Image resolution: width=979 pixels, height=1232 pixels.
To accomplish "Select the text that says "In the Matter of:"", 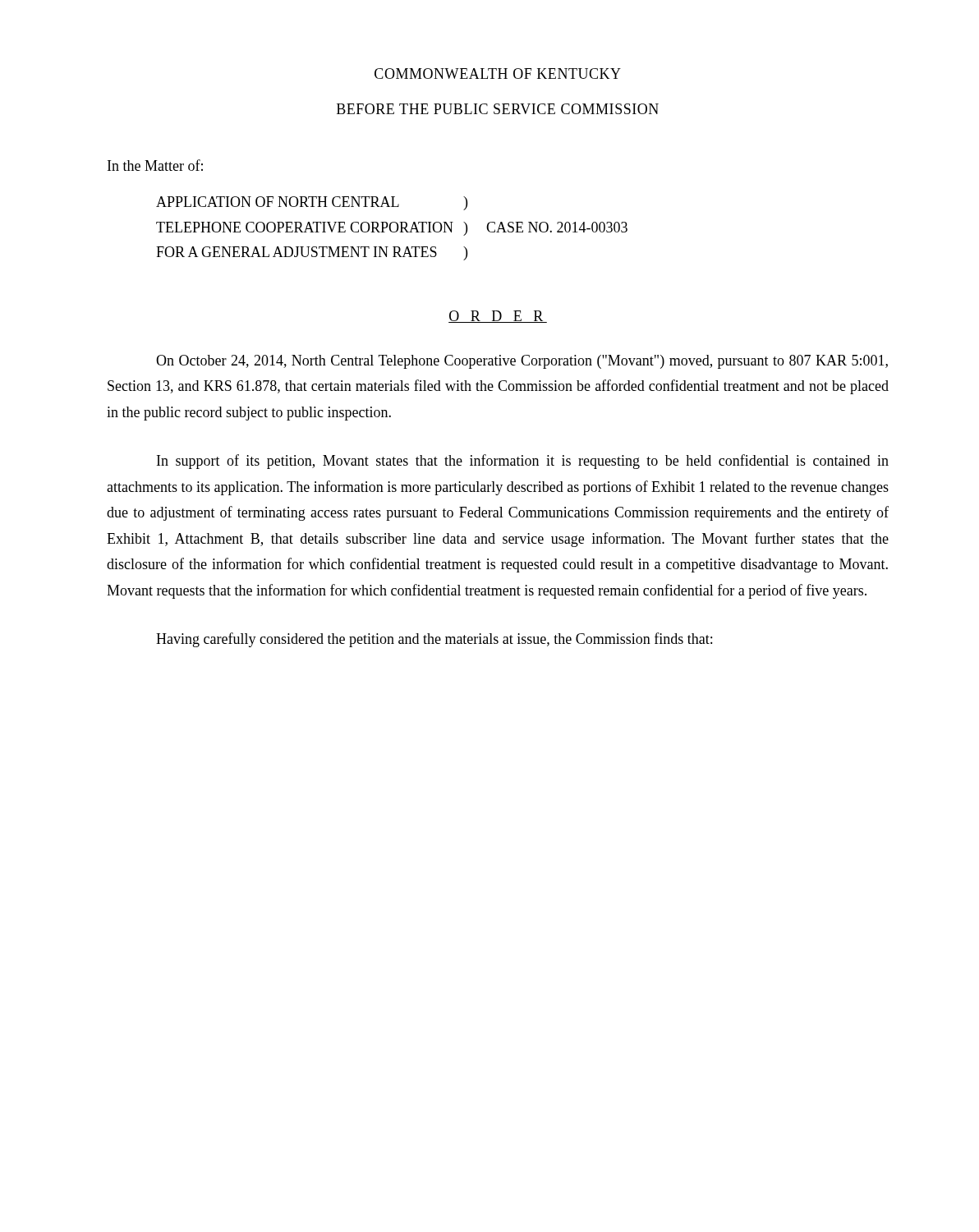I will pyautogui.click(x=155, y=166).
